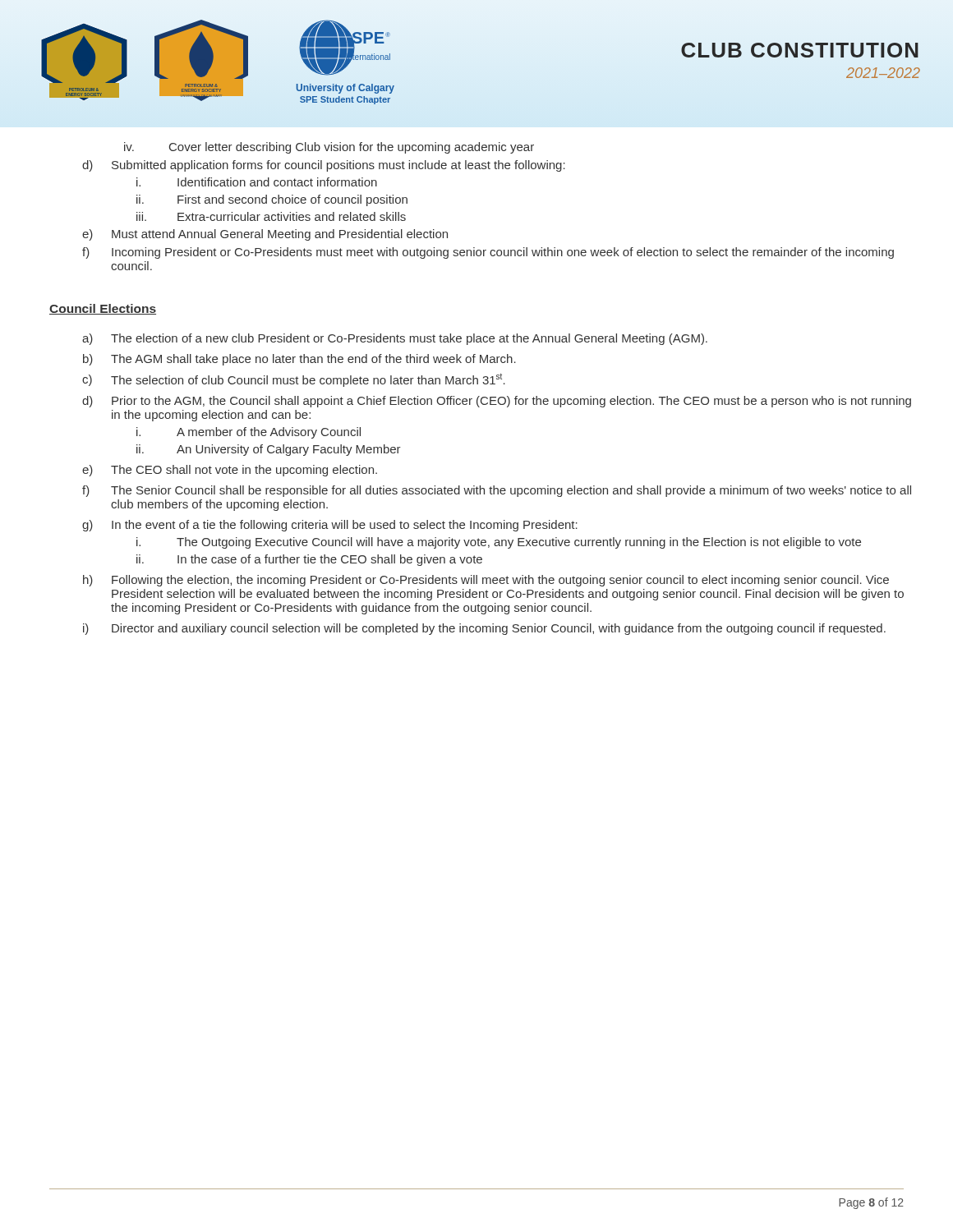Click on the element starting "d) Prior to the AGM,"
953x1232 pixels.
coord(501,407)
